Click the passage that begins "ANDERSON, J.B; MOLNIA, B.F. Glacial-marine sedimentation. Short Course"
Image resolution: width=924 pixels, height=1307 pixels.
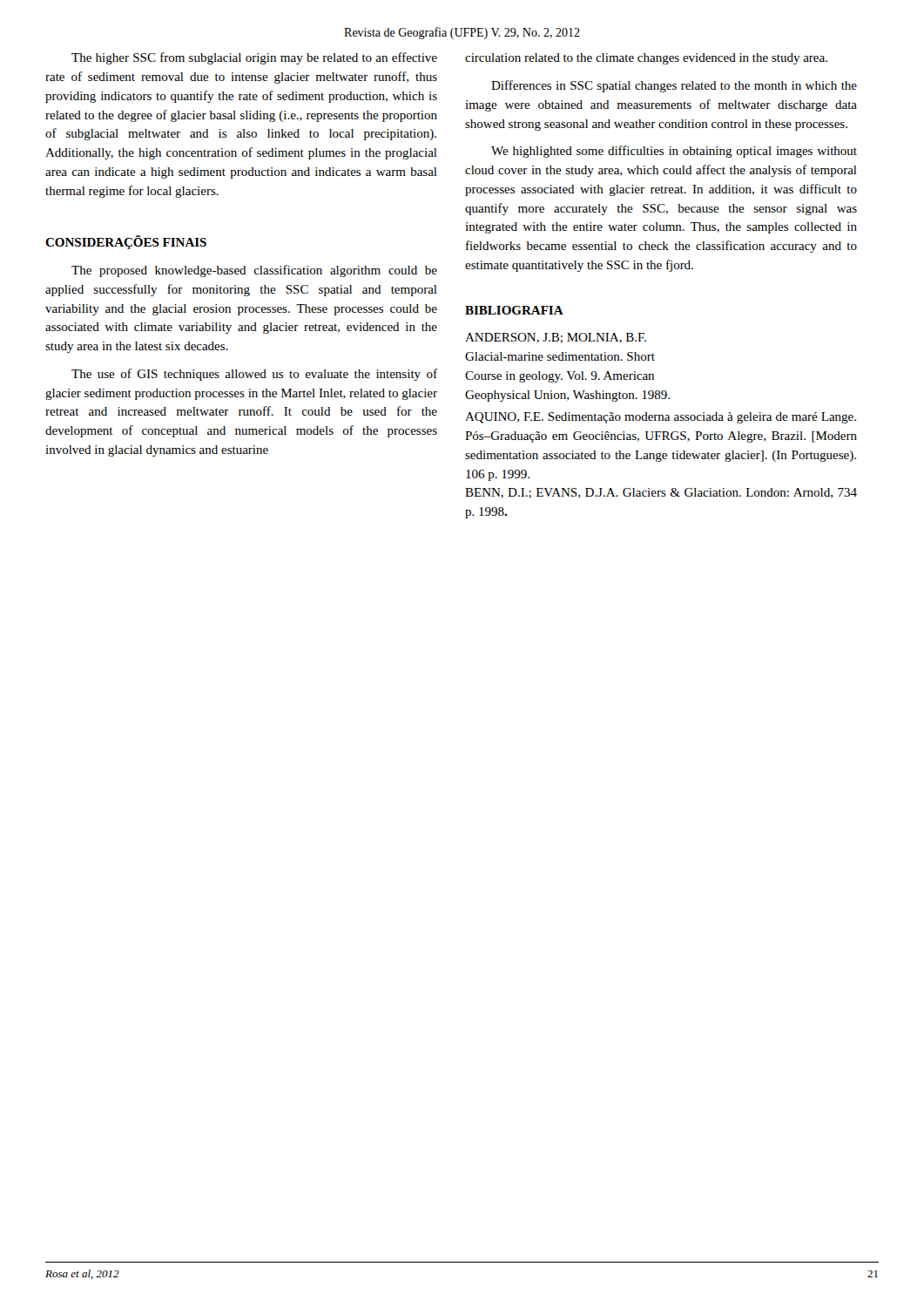click(x=661, y=367)
